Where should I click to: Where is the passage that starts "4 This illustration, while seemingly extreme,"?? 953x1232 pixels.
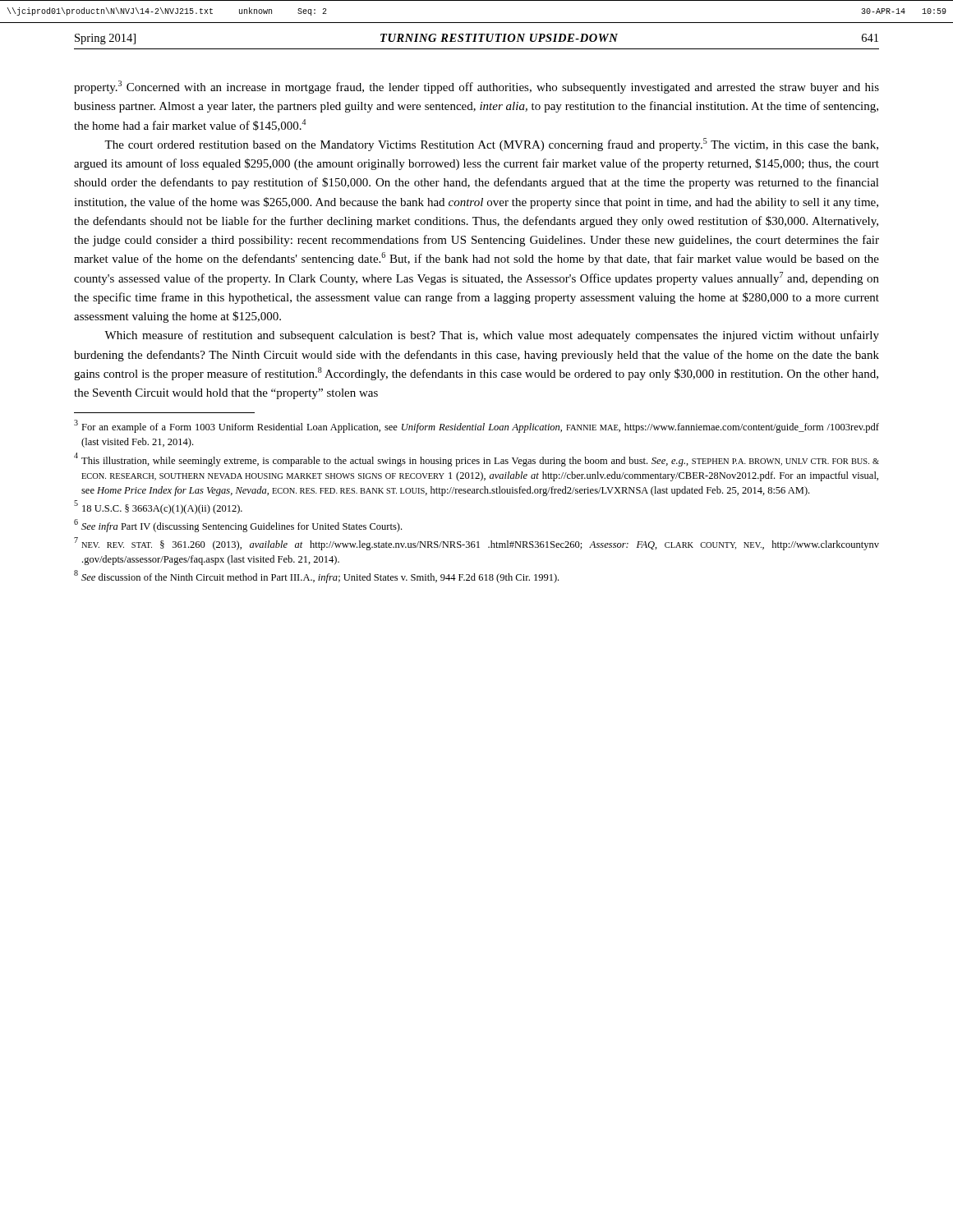(x=476, y=475)
